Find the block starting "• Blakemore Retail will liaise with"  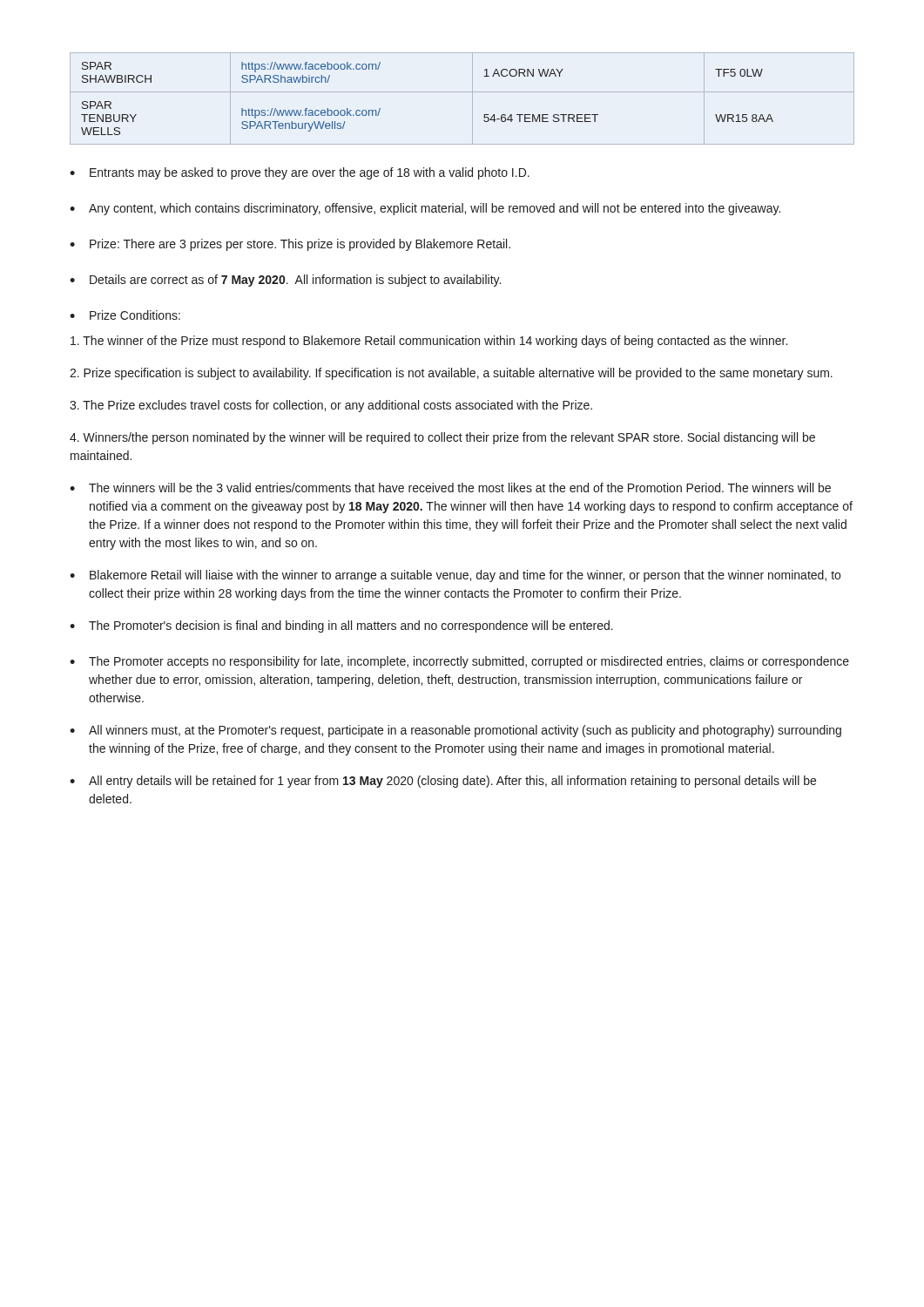click(462, 585)
